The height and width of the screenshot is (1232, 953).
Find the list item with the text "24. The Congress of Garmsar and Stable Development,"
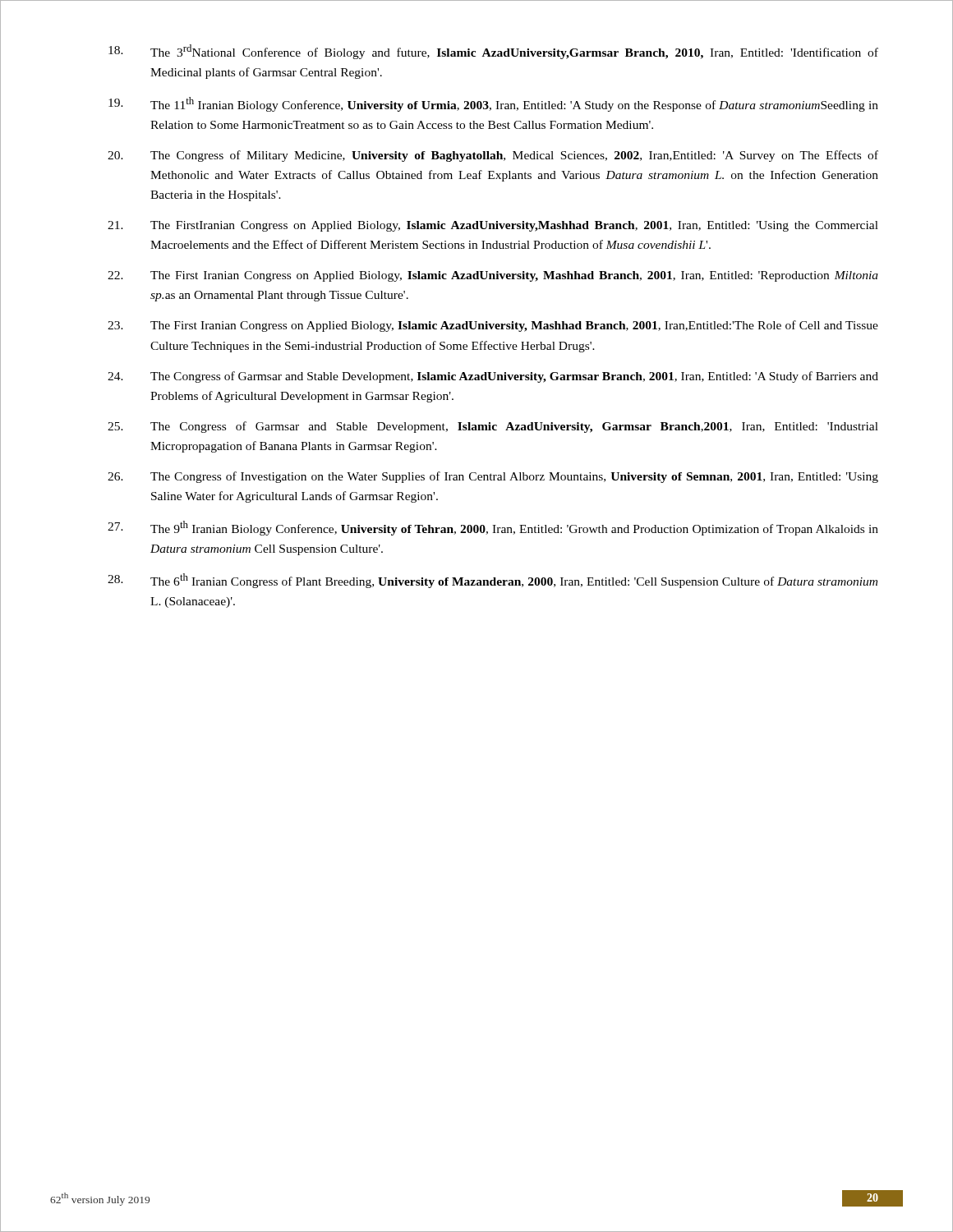click(493, 386)
